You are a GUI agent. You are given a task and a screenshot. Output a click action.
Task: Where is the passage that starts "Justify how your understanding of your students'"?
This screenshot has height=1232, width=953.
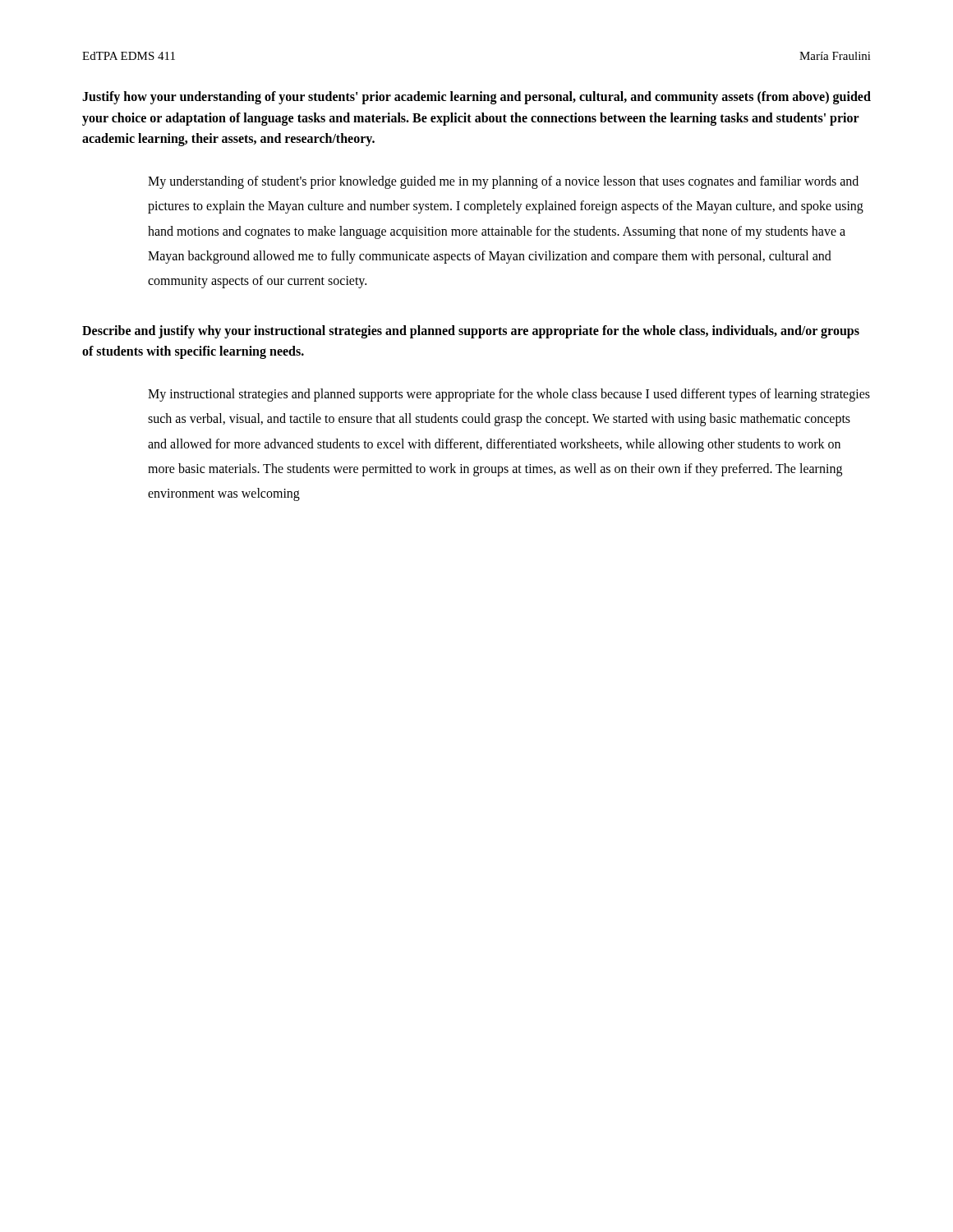(x=476, y=118)
